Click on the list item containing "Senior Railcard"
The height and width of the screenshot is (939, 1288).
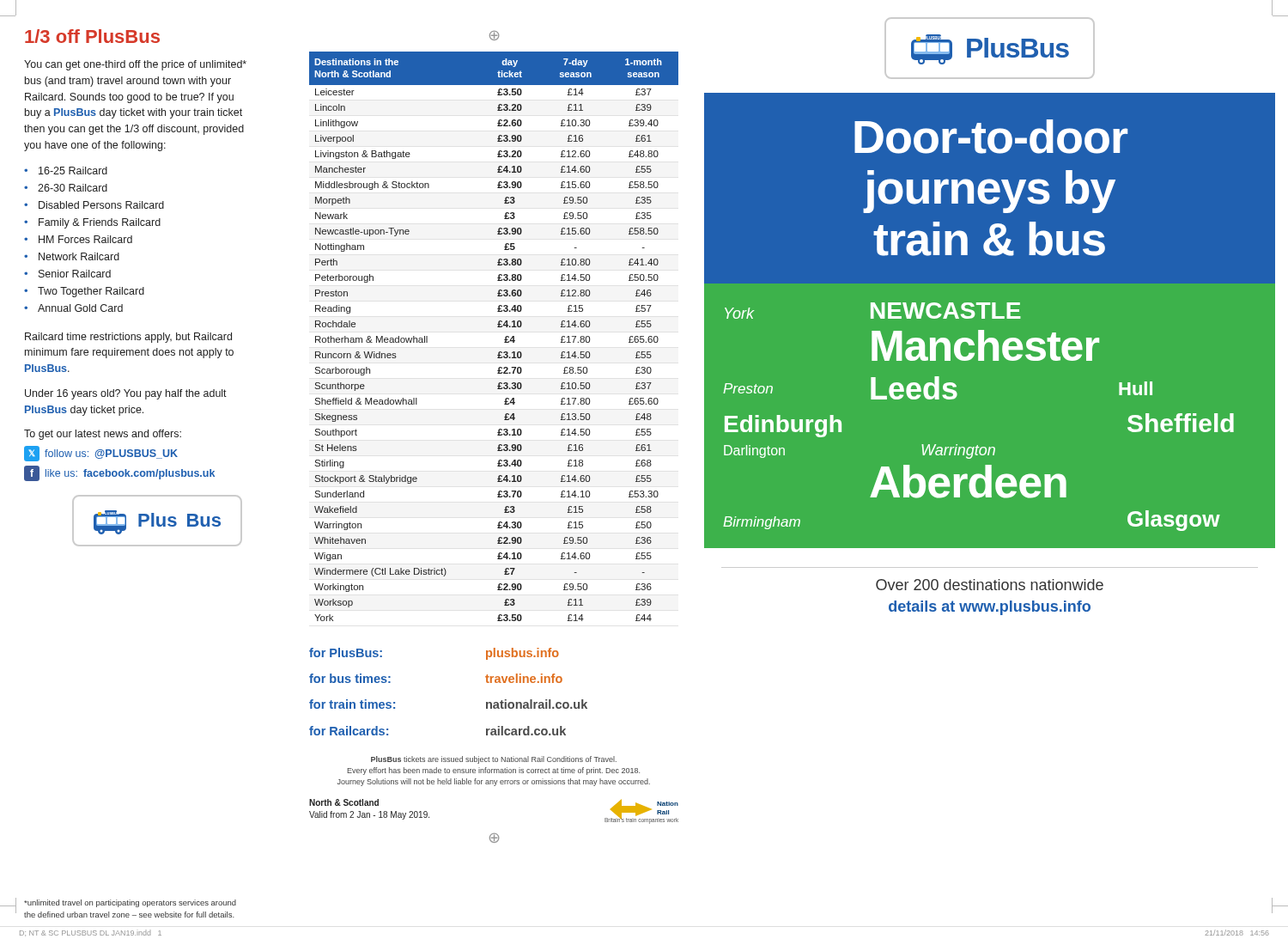pos(74,274)
